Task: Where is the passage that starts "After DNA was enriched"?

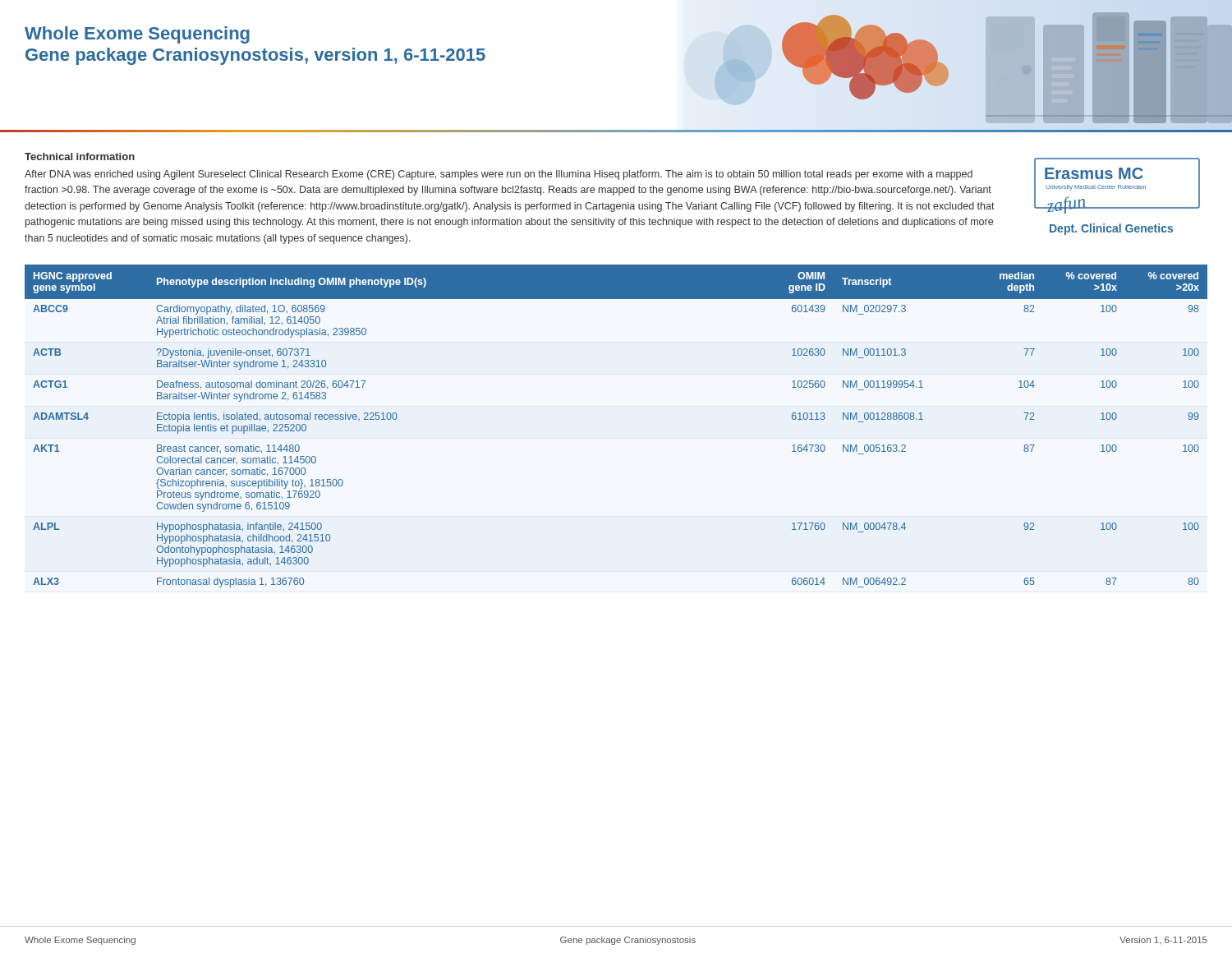Action: point(509,206)
